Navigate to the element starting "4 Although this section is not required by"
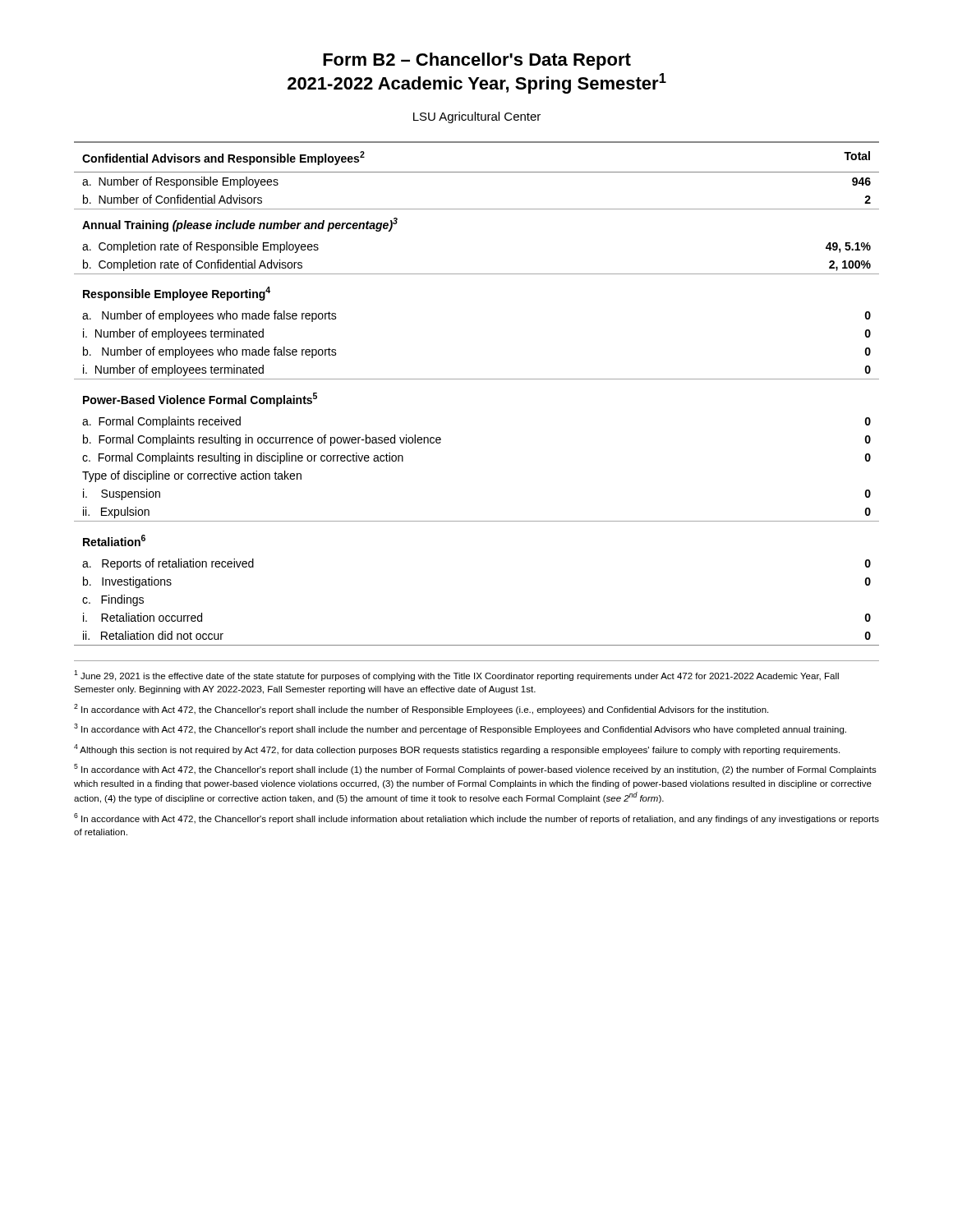 pyautogui.click(x=457, y=748)
